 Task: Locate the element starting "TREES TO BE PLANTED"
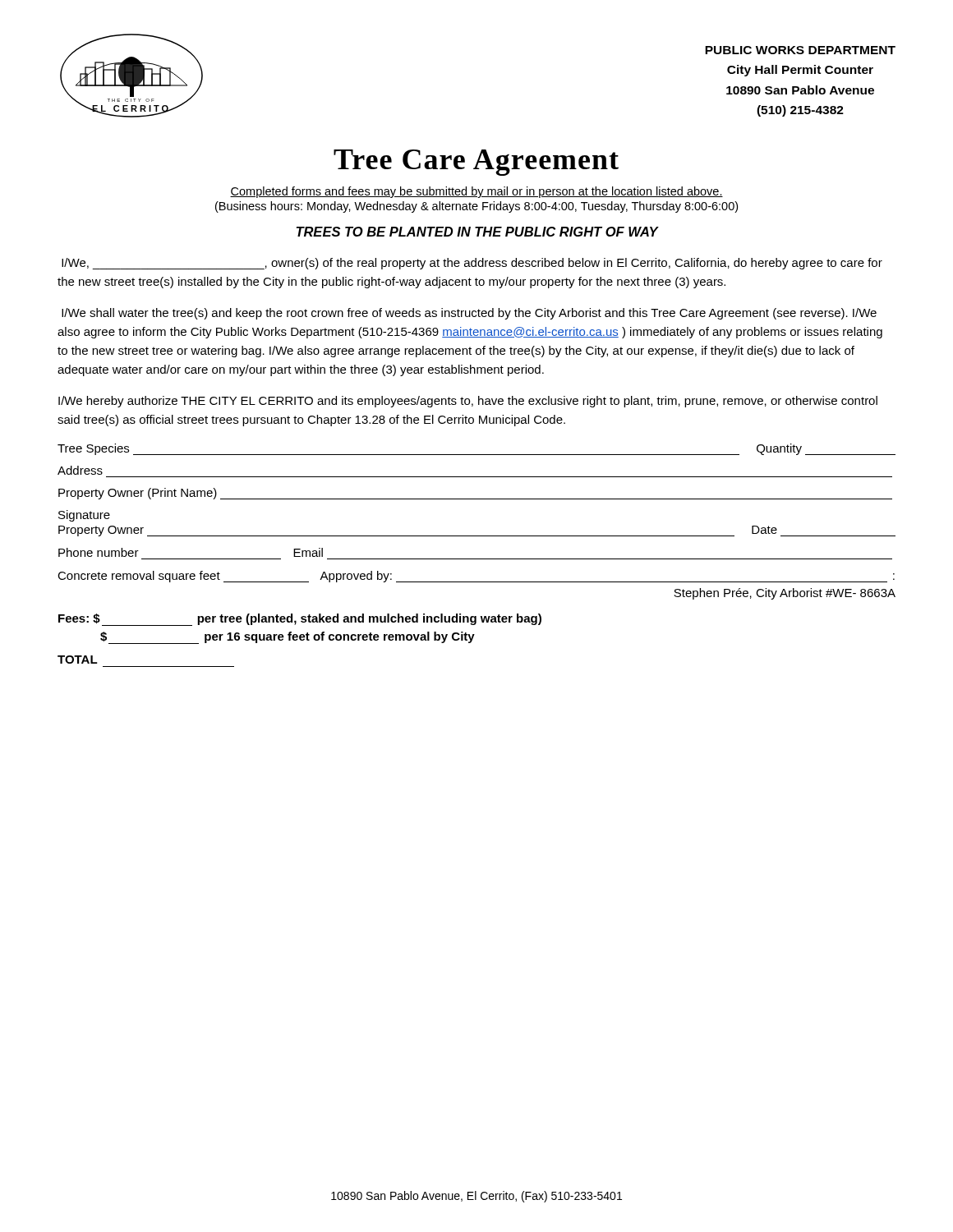point(476,232)
